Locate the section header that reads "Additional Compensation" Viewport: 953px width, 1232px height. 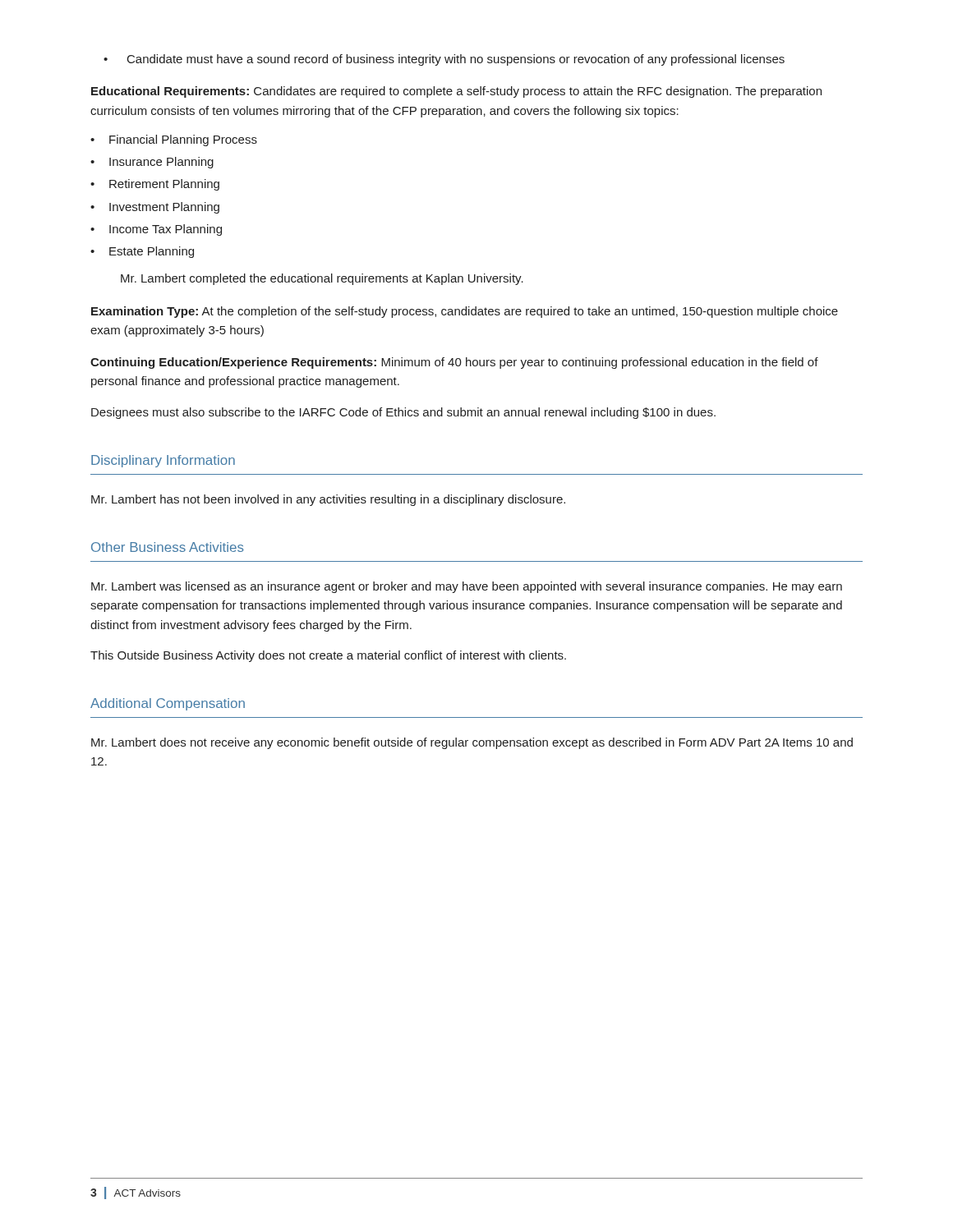pyautogui.click(x=476, y=707)
